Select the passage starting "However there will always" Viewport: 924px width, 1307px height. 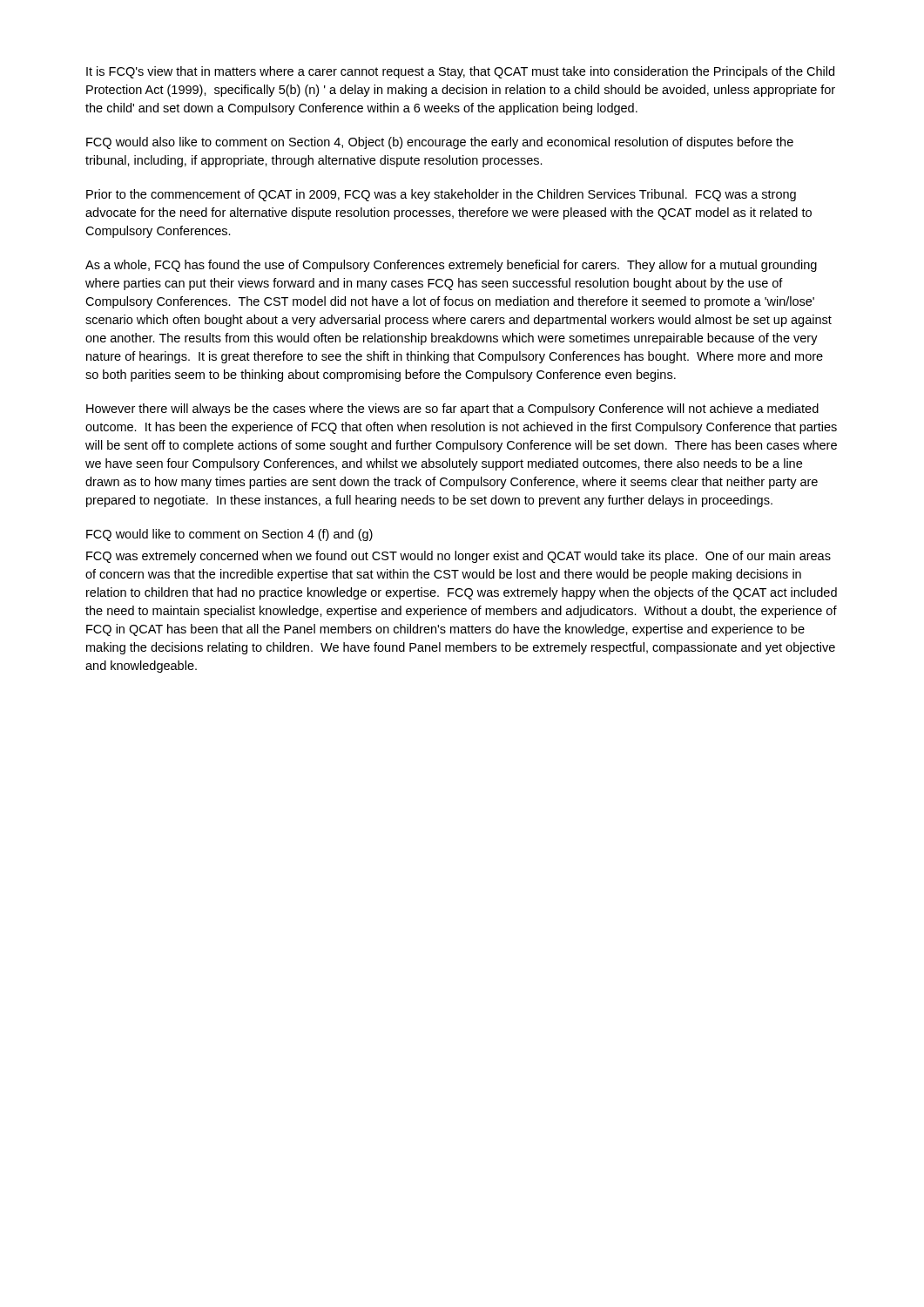461,455
